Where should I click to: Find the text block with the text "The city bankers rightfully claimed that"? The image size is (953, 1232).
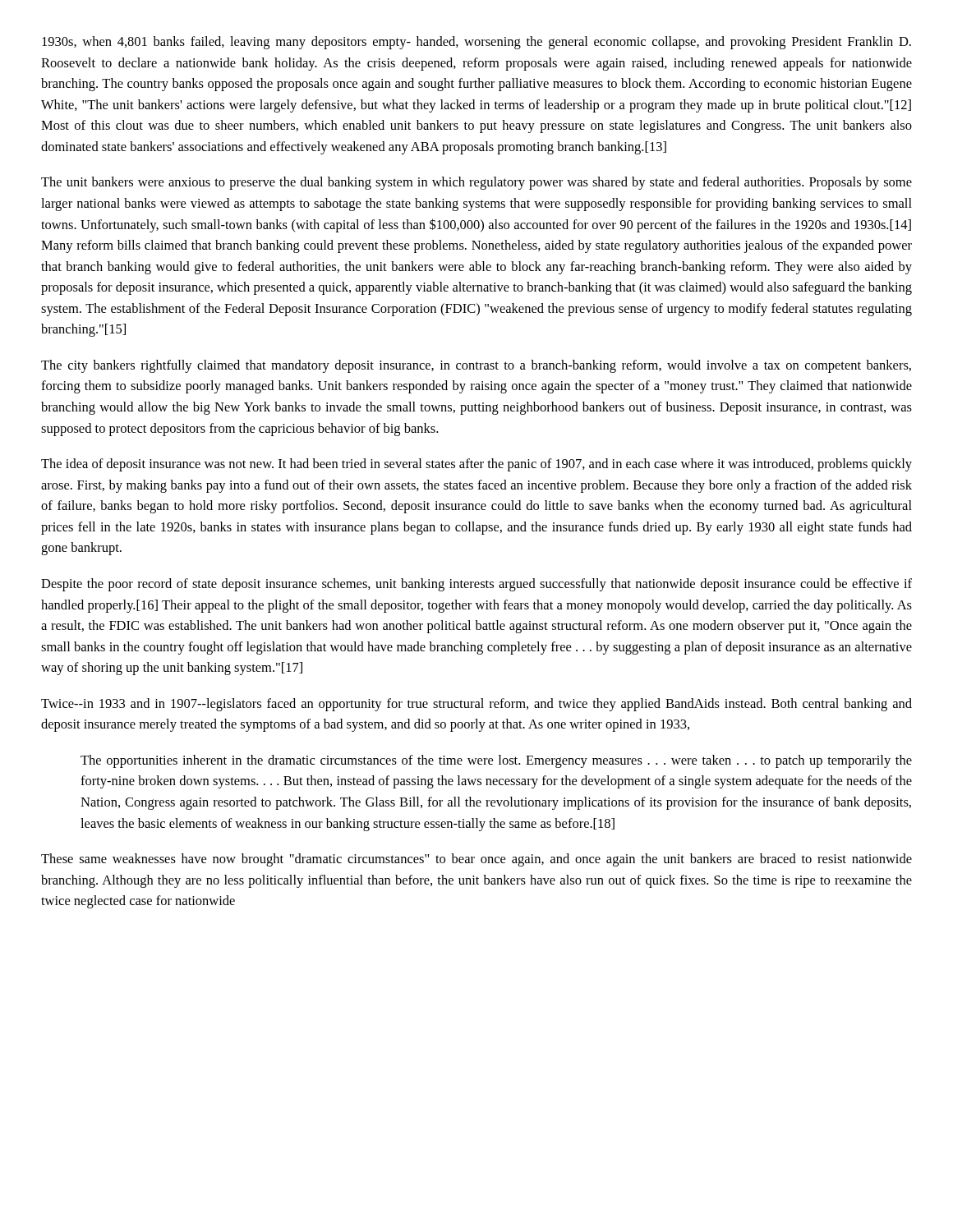[476, 396]
